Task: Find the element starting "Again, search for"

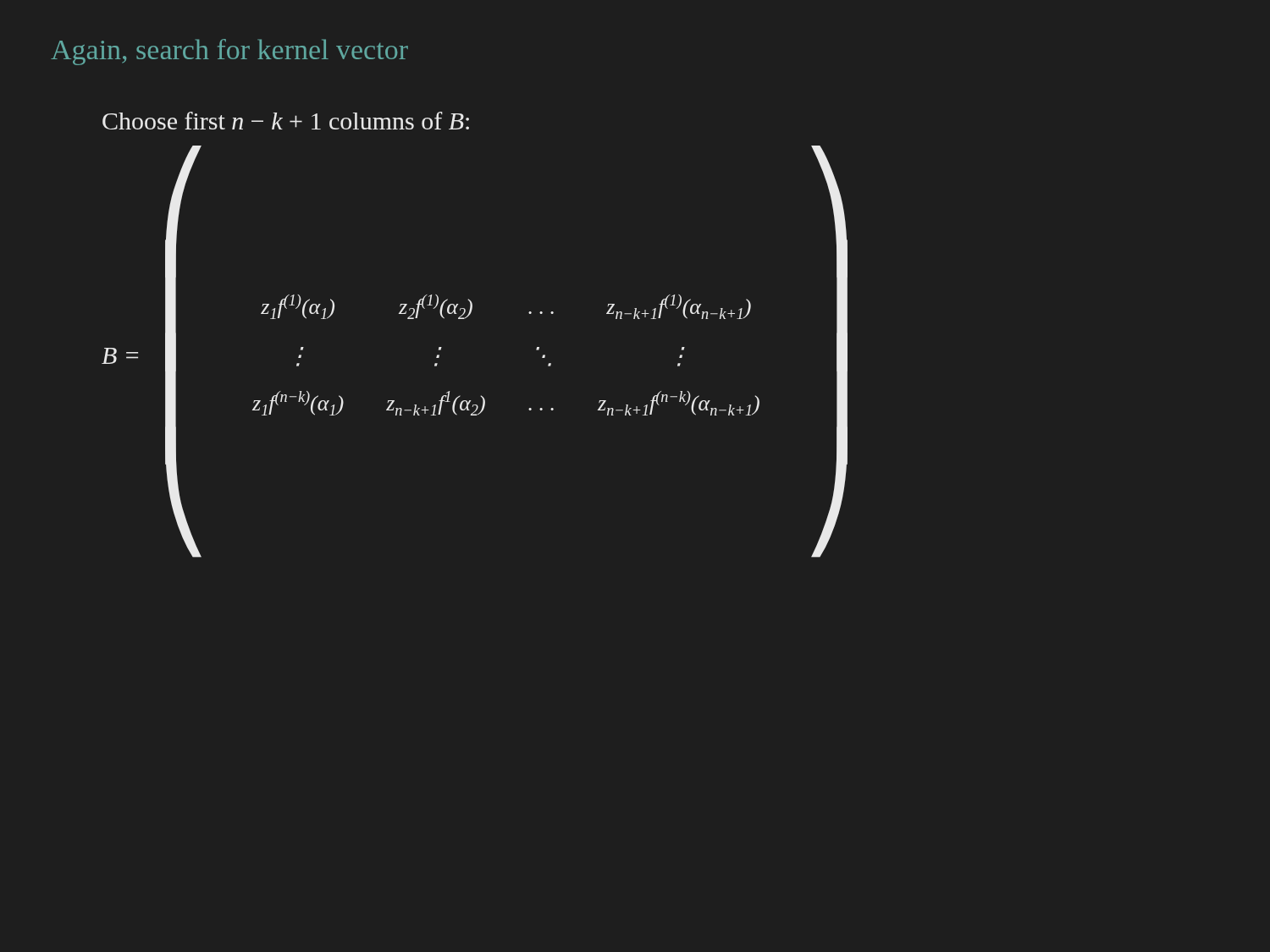Action: coord(229,50)
